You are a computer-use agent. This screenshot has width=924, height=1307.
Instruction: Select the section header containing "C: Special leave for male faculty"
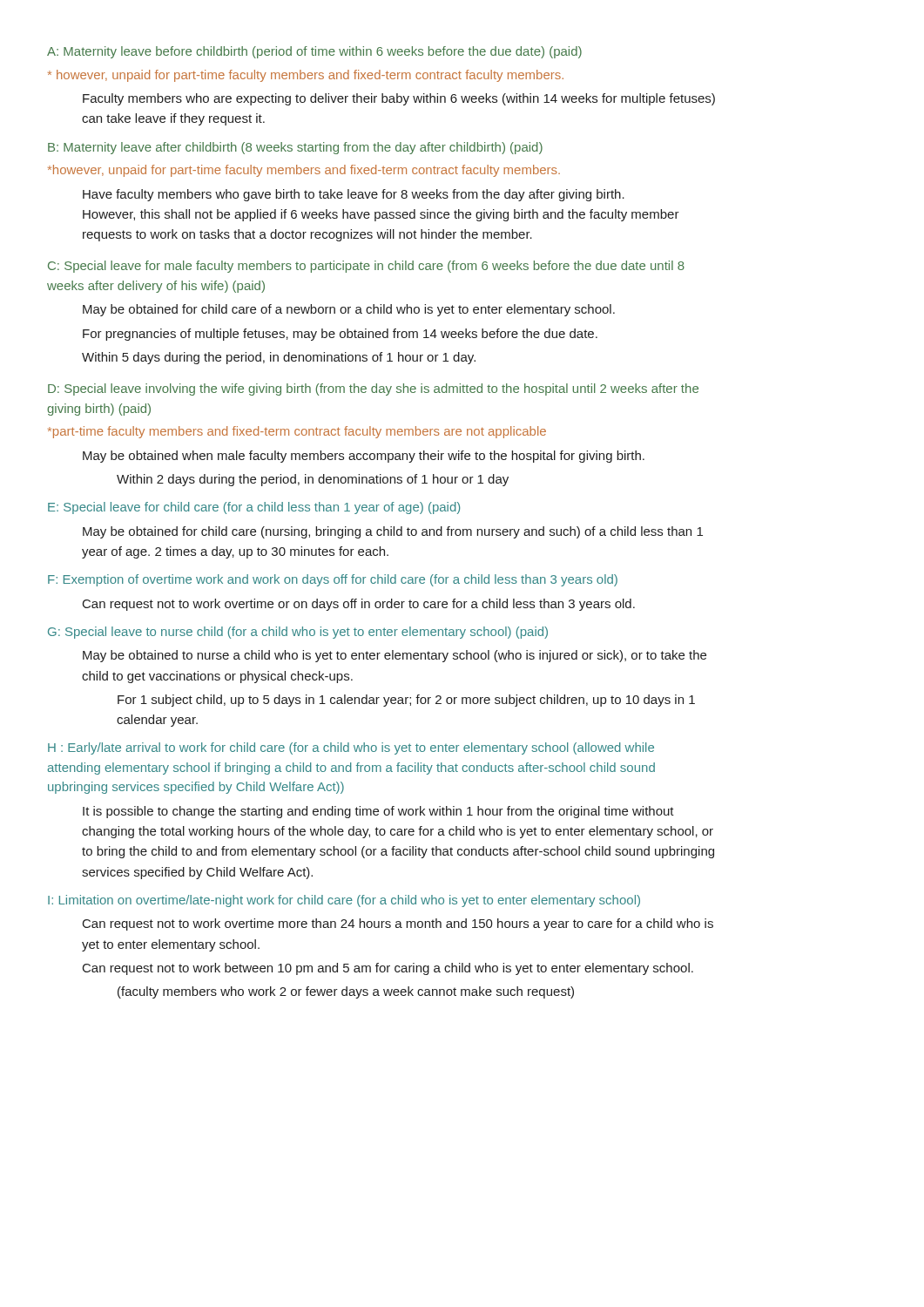(366, 275)
